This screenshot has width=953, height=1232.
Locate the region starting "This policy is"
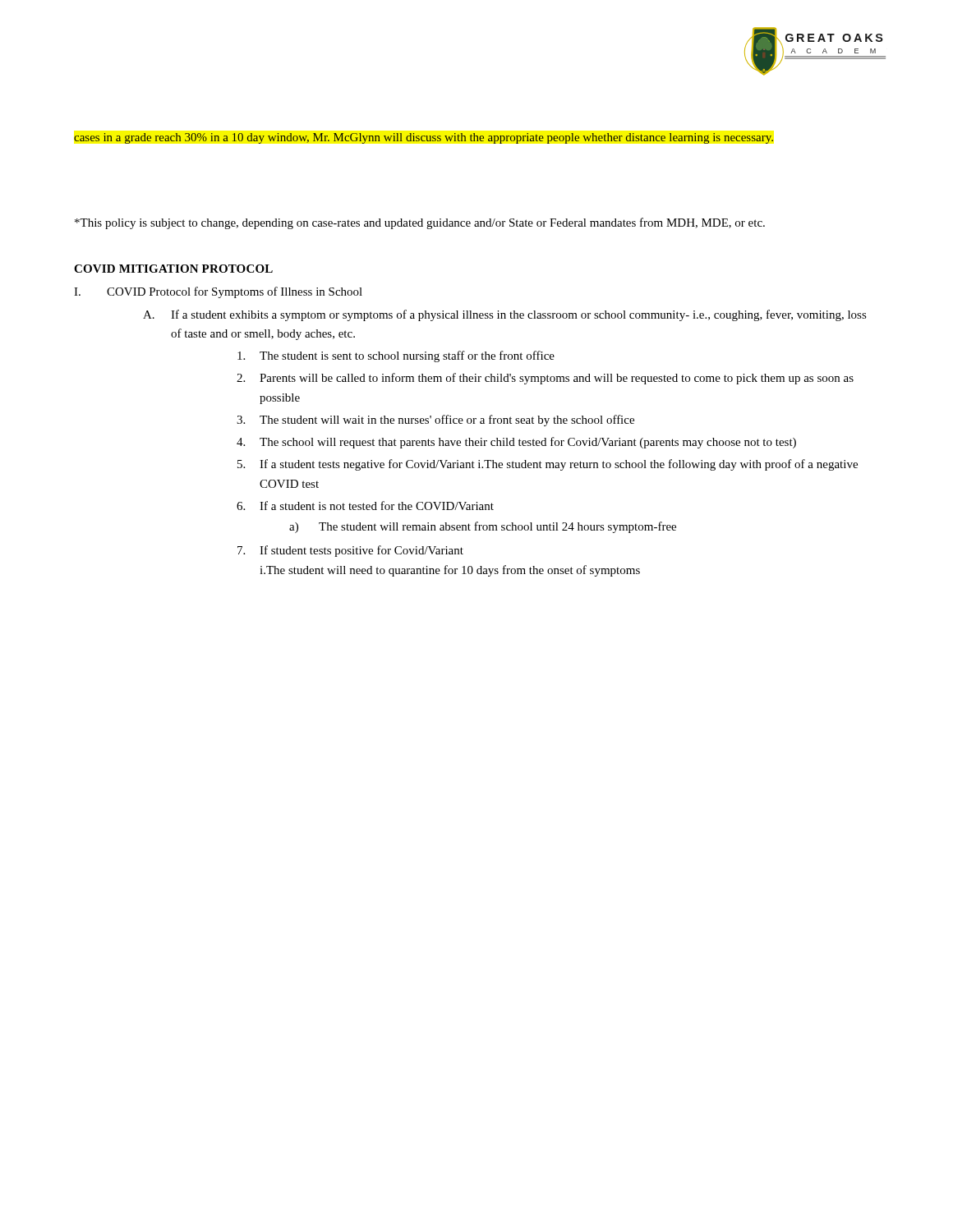pyautogui.click(x=420, y=223)
